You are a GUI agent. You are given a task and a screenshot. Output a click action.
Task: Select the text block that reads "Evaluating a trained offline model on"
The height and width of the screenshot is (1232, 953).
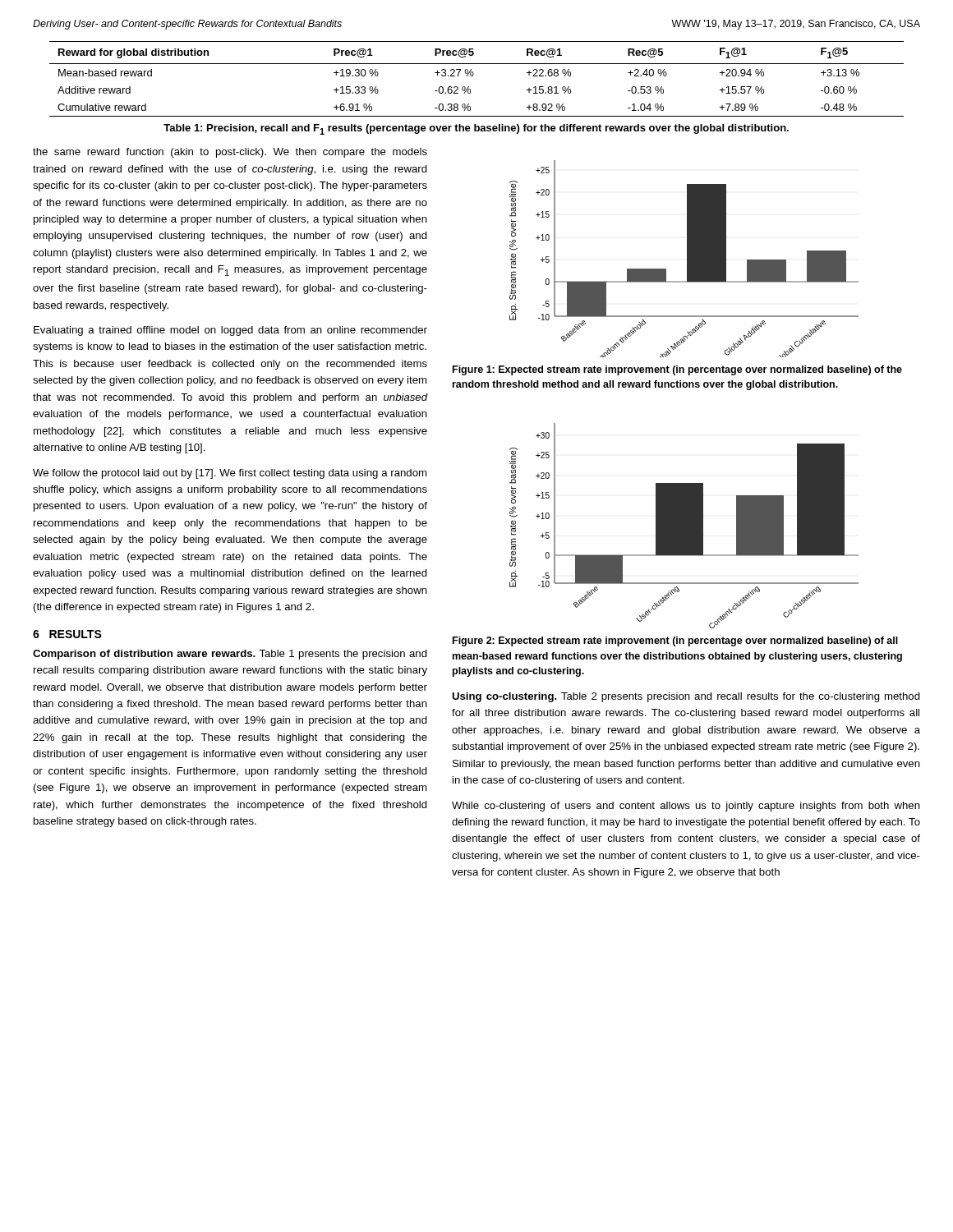pyautogui.click(x=230, y=389)
